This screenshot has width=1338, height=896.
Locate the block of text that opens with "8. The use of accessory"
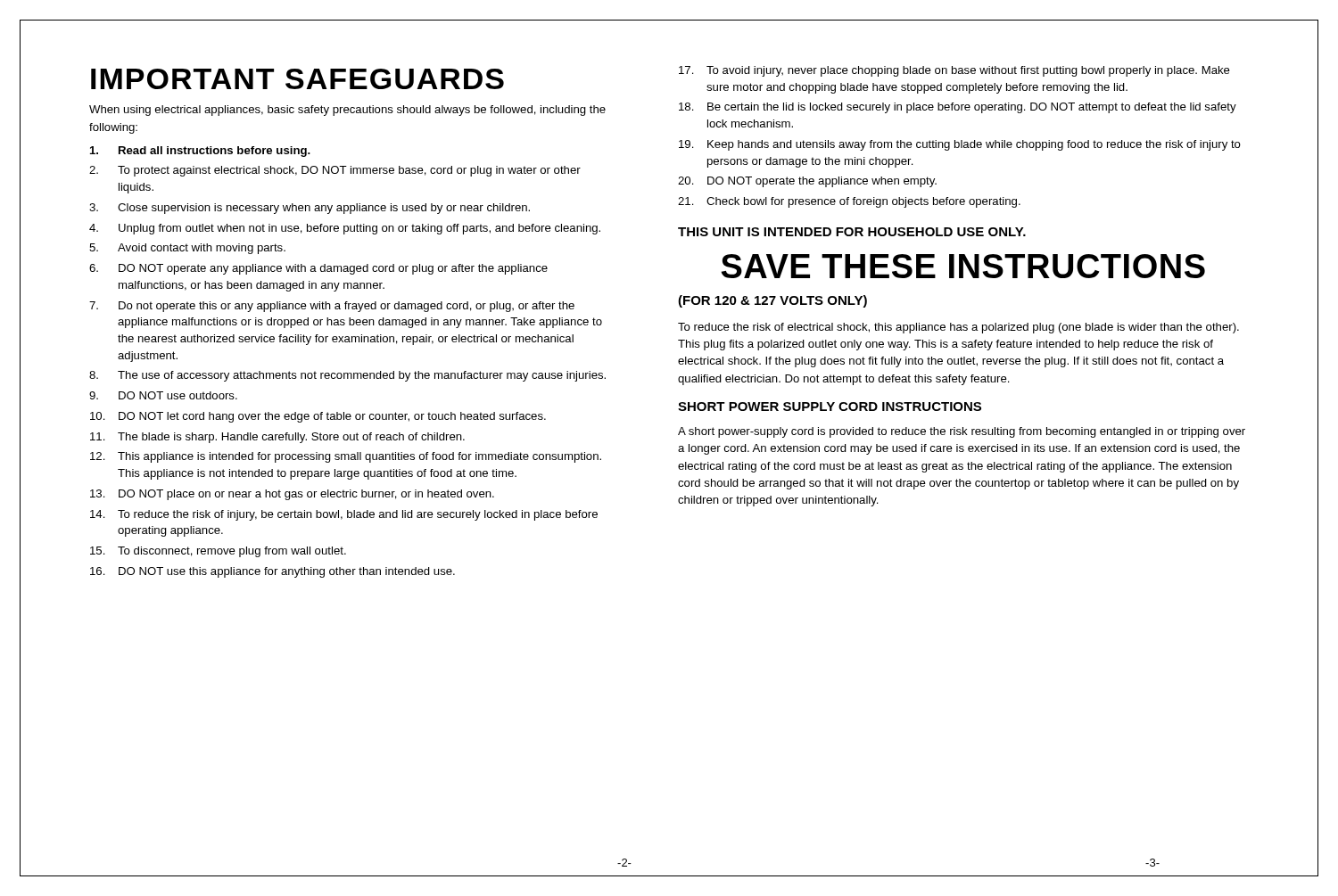click(x=354, y=376)
